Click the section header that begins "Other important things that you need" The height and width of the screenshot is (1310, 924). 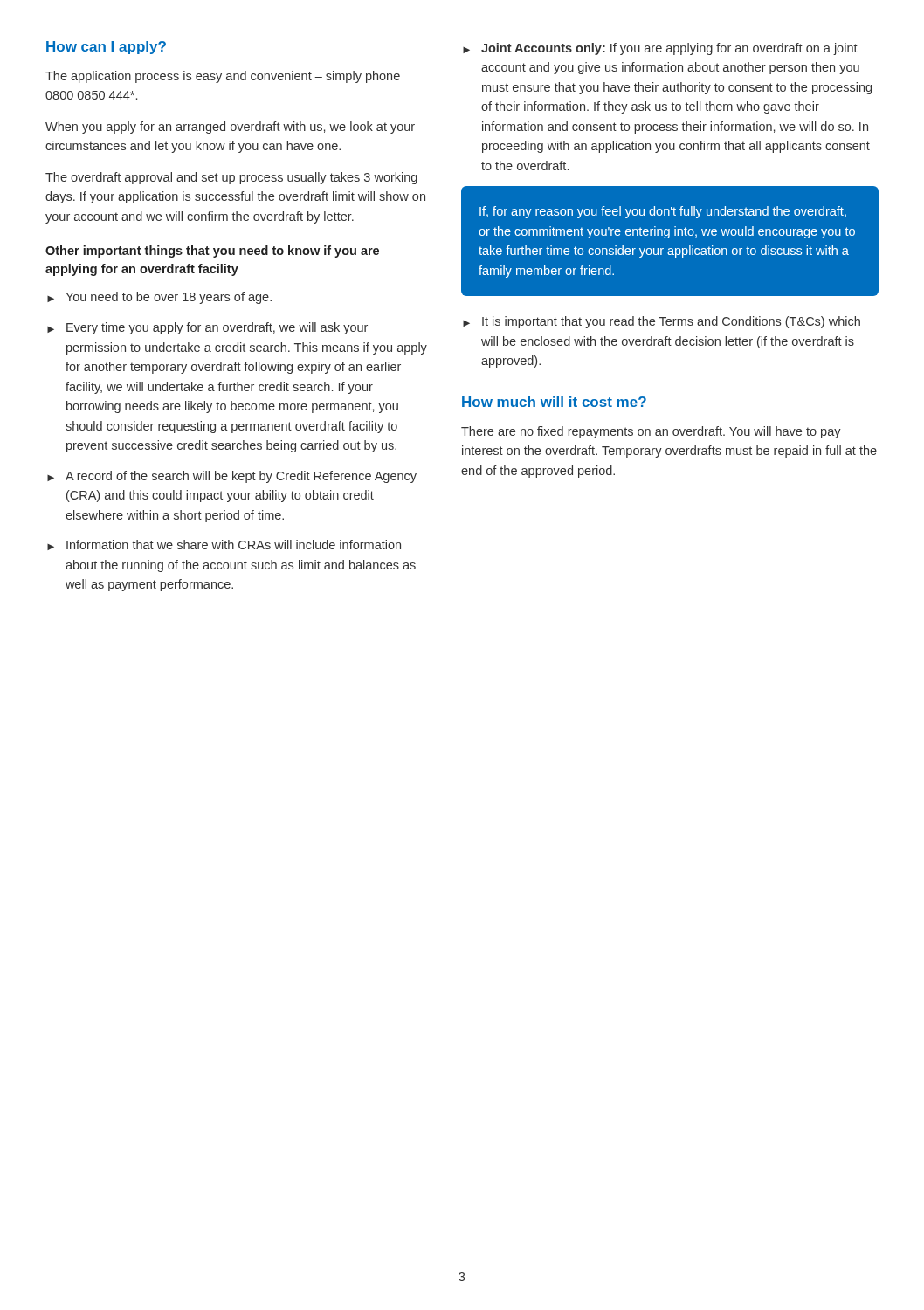pos(212,260)
